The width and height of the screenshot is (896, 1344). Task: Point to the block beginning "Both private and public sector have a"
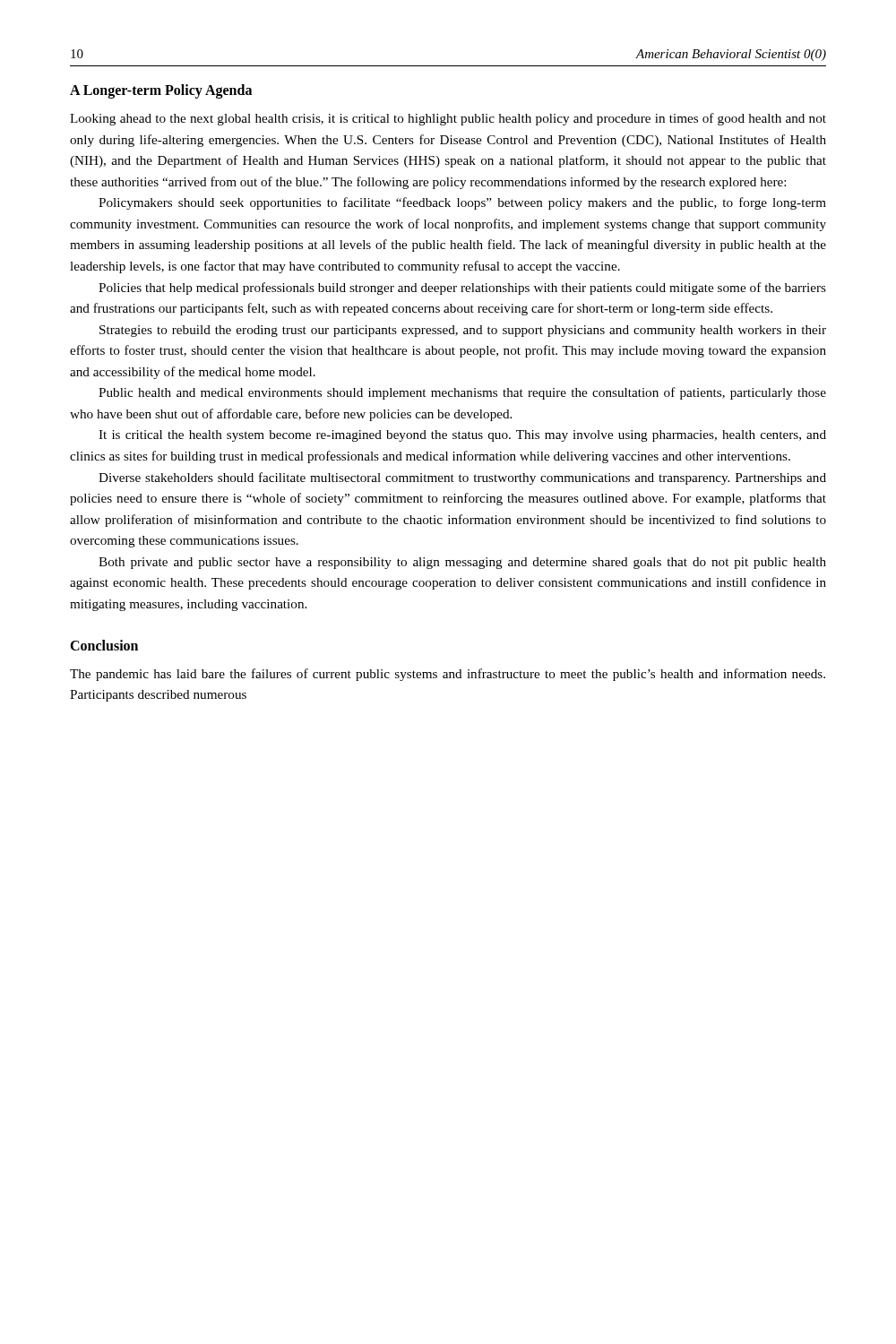click(x=448, y=582)
